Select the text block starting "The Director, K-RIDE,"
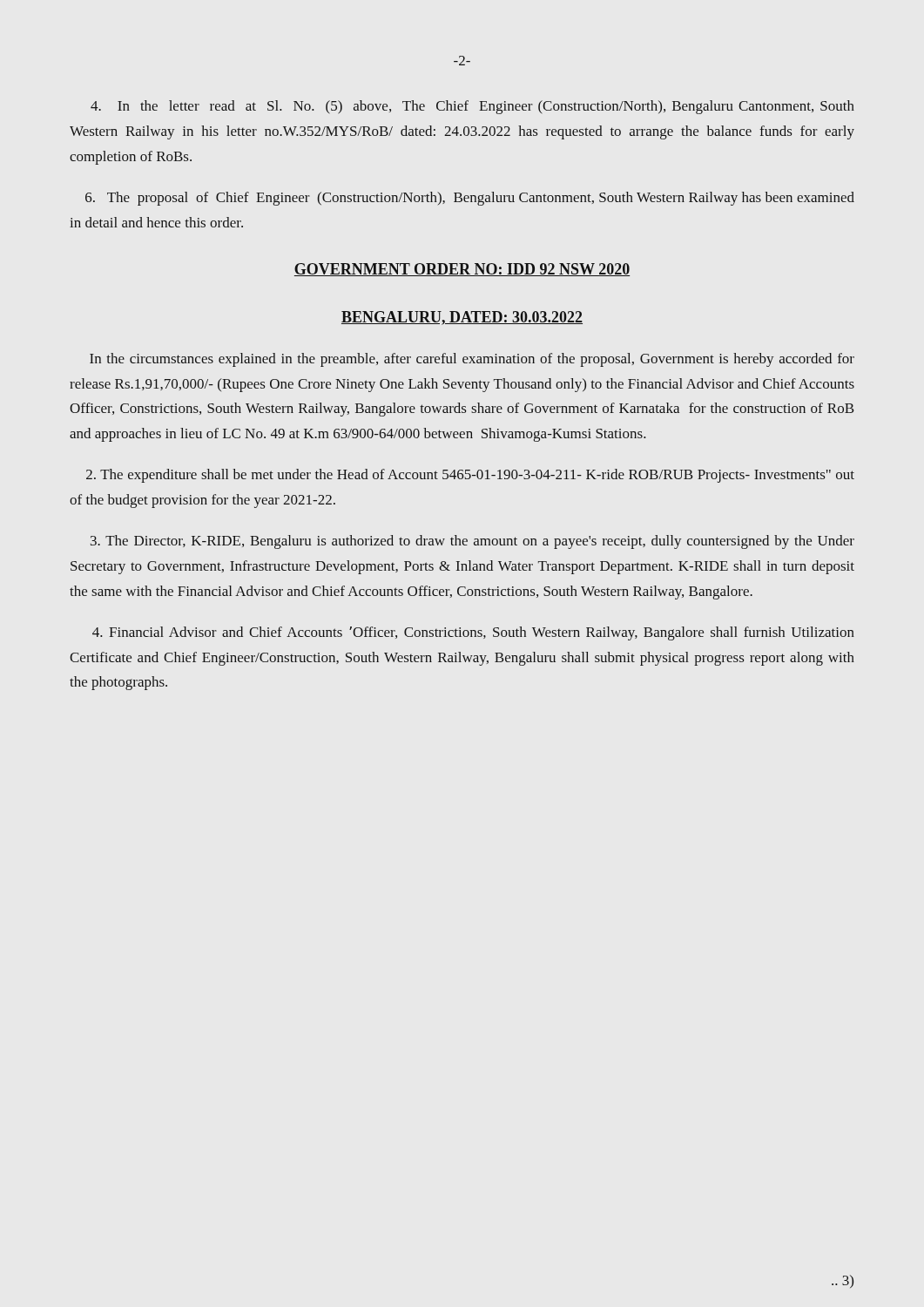Screen dimensions: 1307x924 [x=462, y=566]
